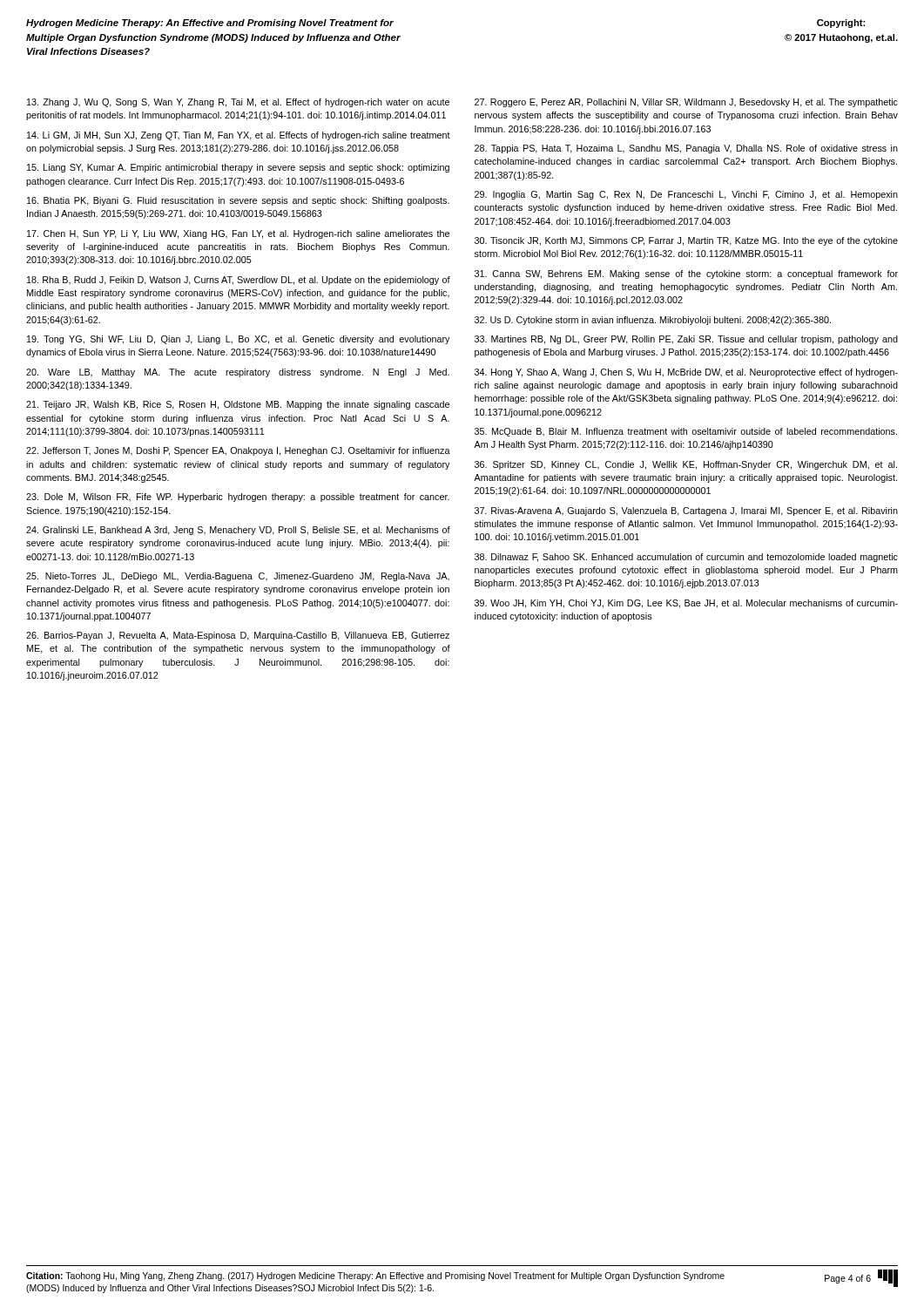Click on the element starting "14. Li GM, Ji MH, Sun XJ,"

pyautogui.click(x=238, y=141)
